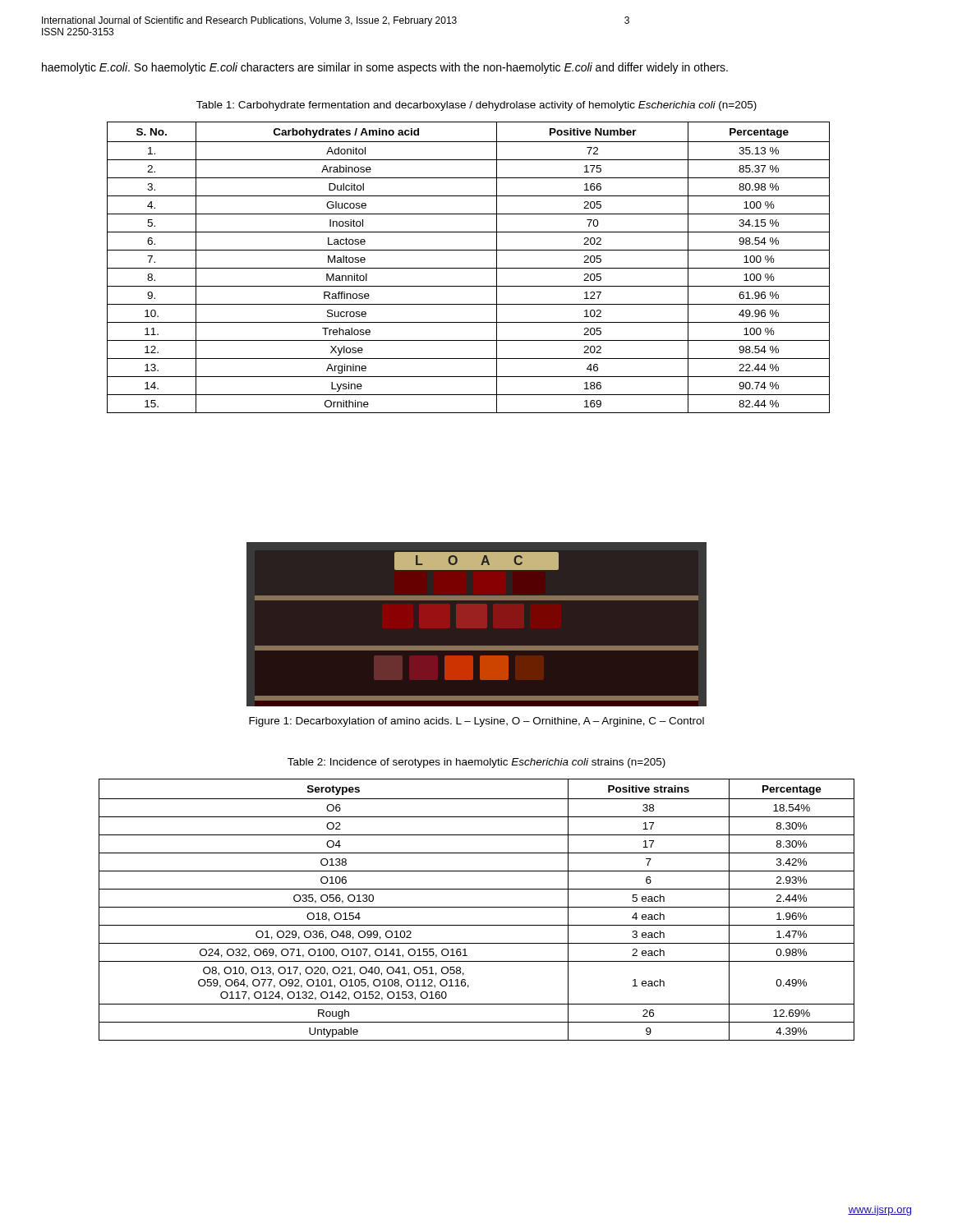This screenshot has height=1232, width=953.
Task: Locate the caption that opens with "Table 2: Incidence"
Action: (x=476, y=762)
